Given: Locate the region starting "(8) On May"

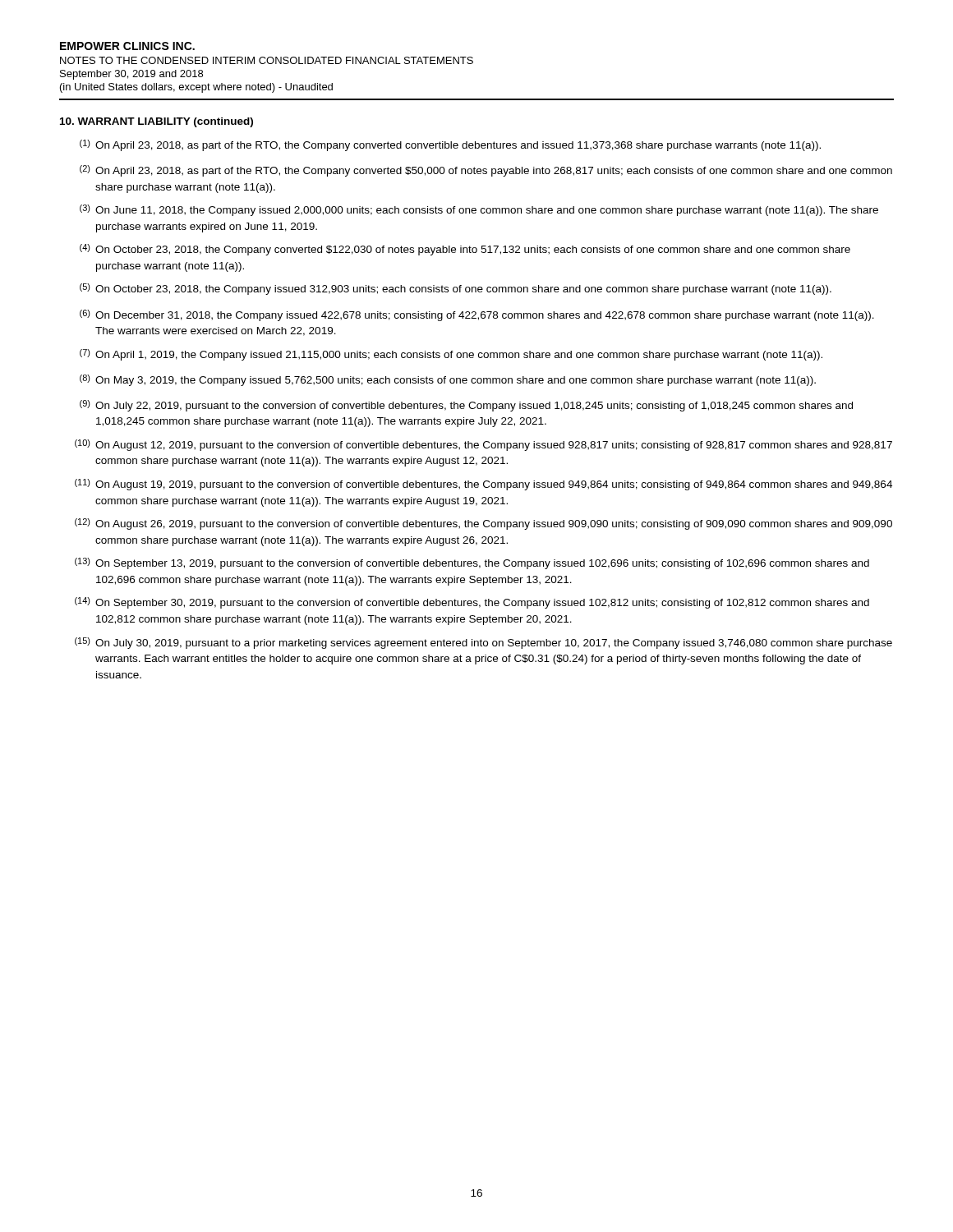Looking at the screenshot, I should [x=476, y=381].
